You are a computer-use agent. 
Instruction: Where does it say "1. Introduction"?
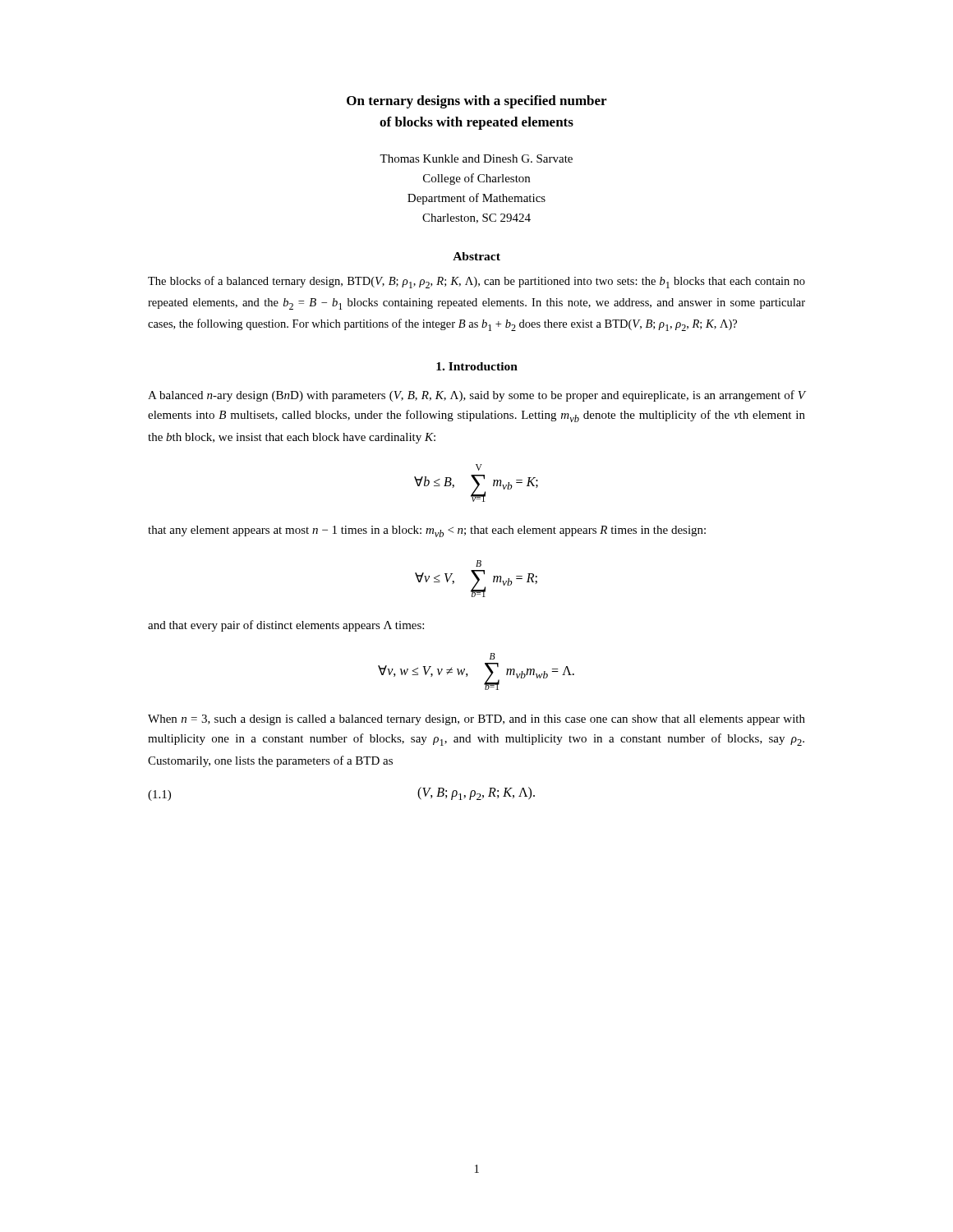[x=476, y=366]
